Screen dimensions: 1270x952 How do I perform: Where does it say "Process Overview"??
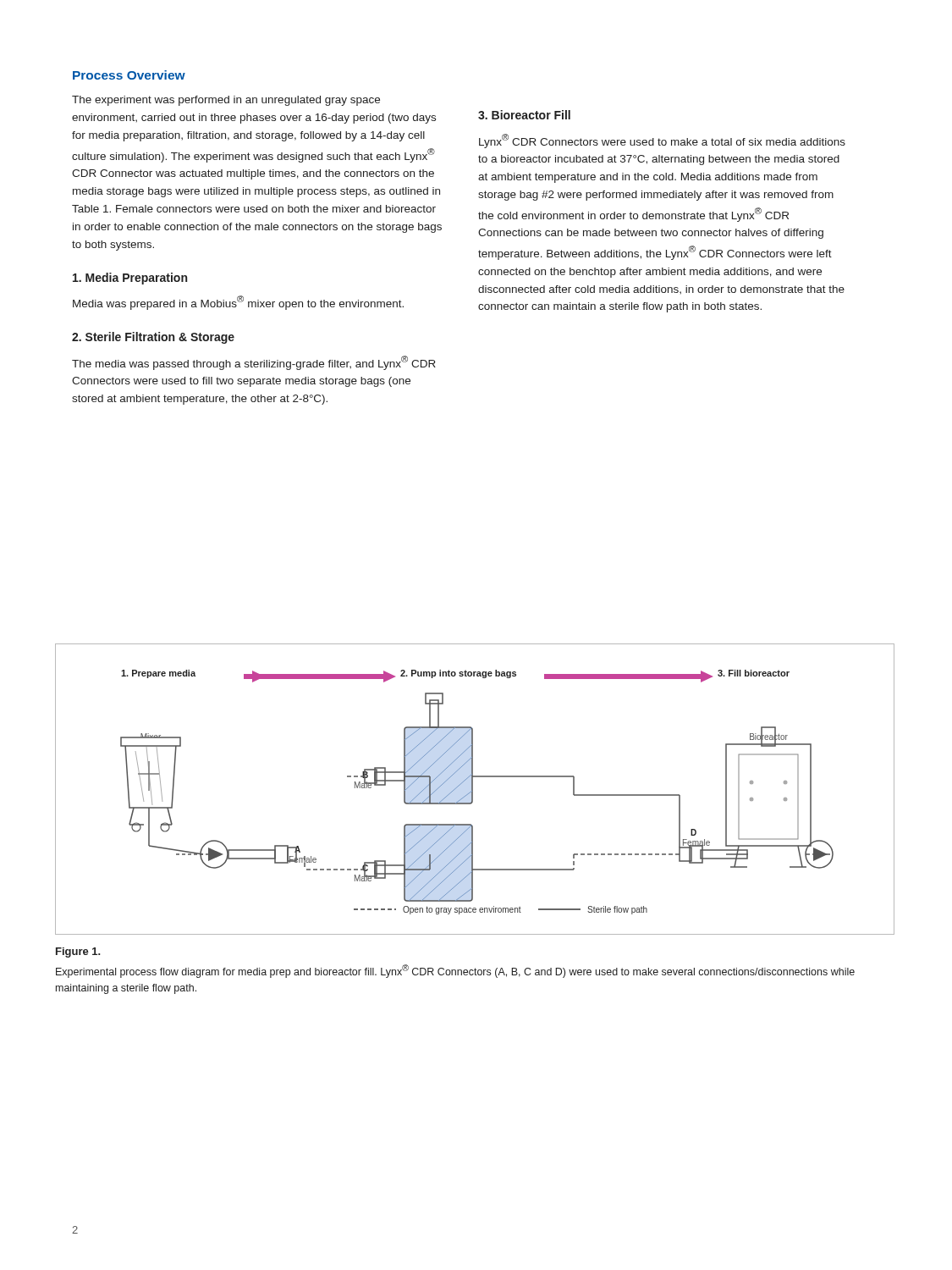click(x=128, y=75)
